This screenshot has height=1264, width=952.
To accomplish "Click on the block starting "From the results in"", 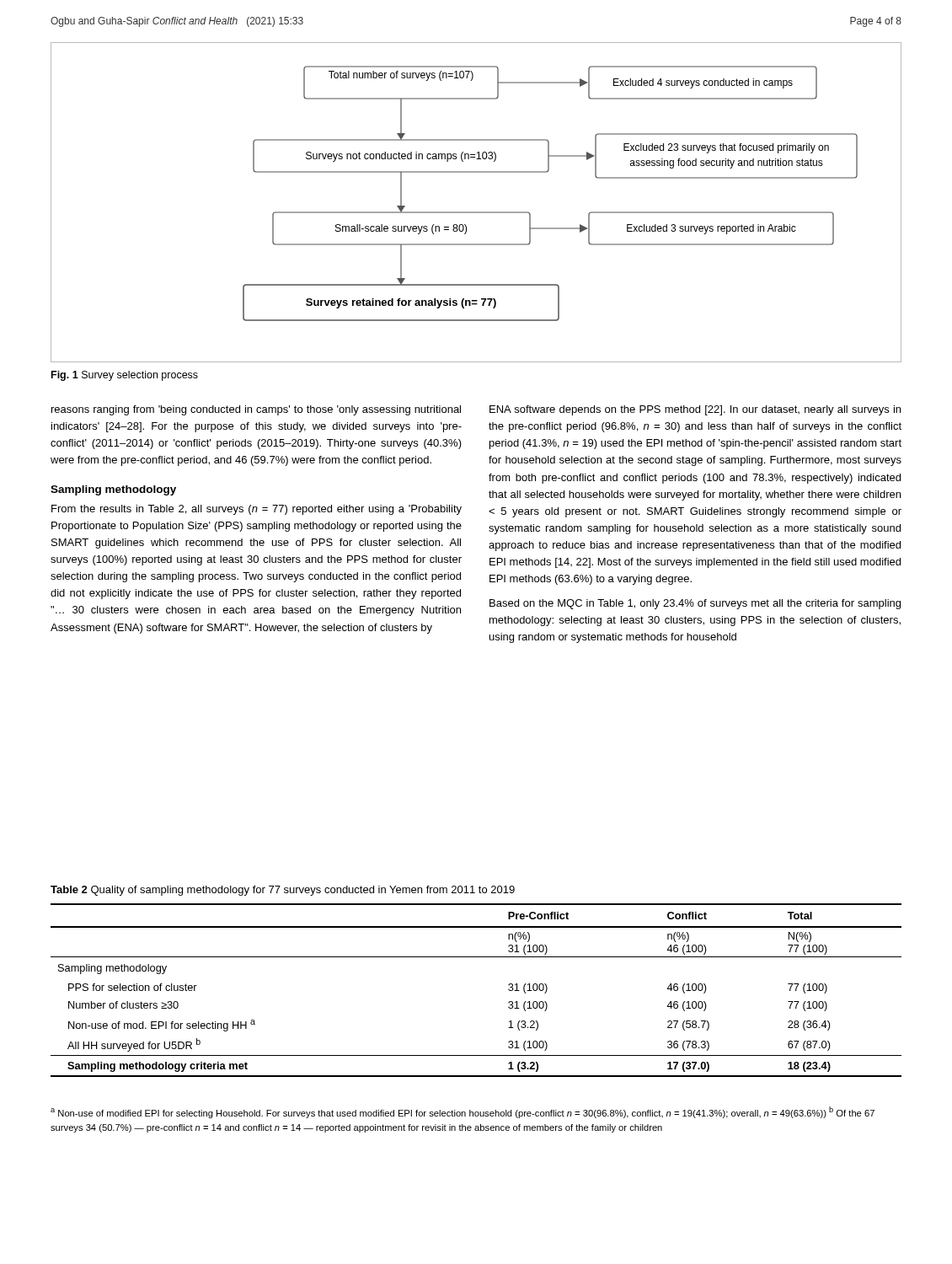I will pos(256,568).
